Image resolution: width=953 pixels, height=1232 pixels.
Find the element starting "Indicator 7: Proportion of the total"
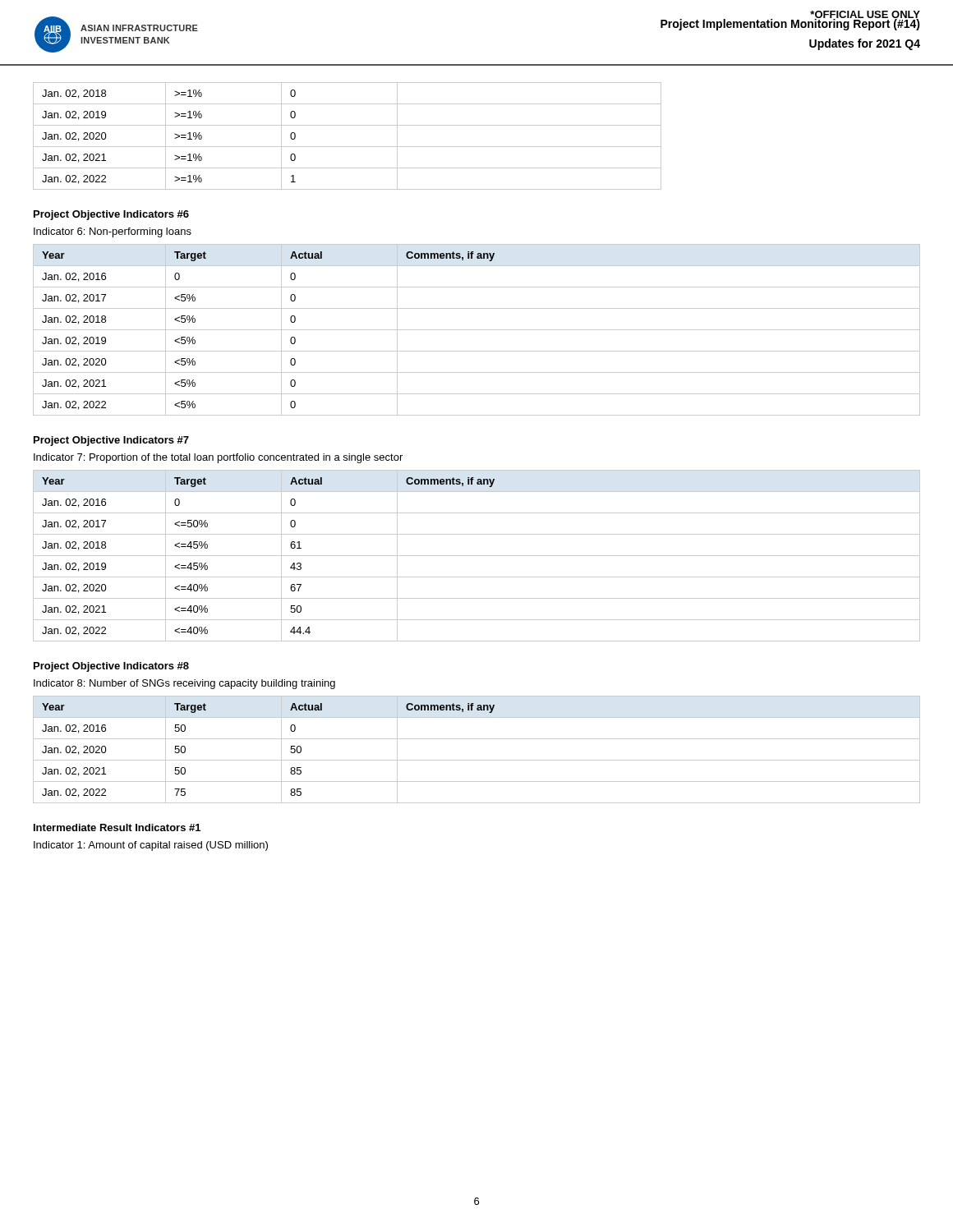tap(218, 457)
